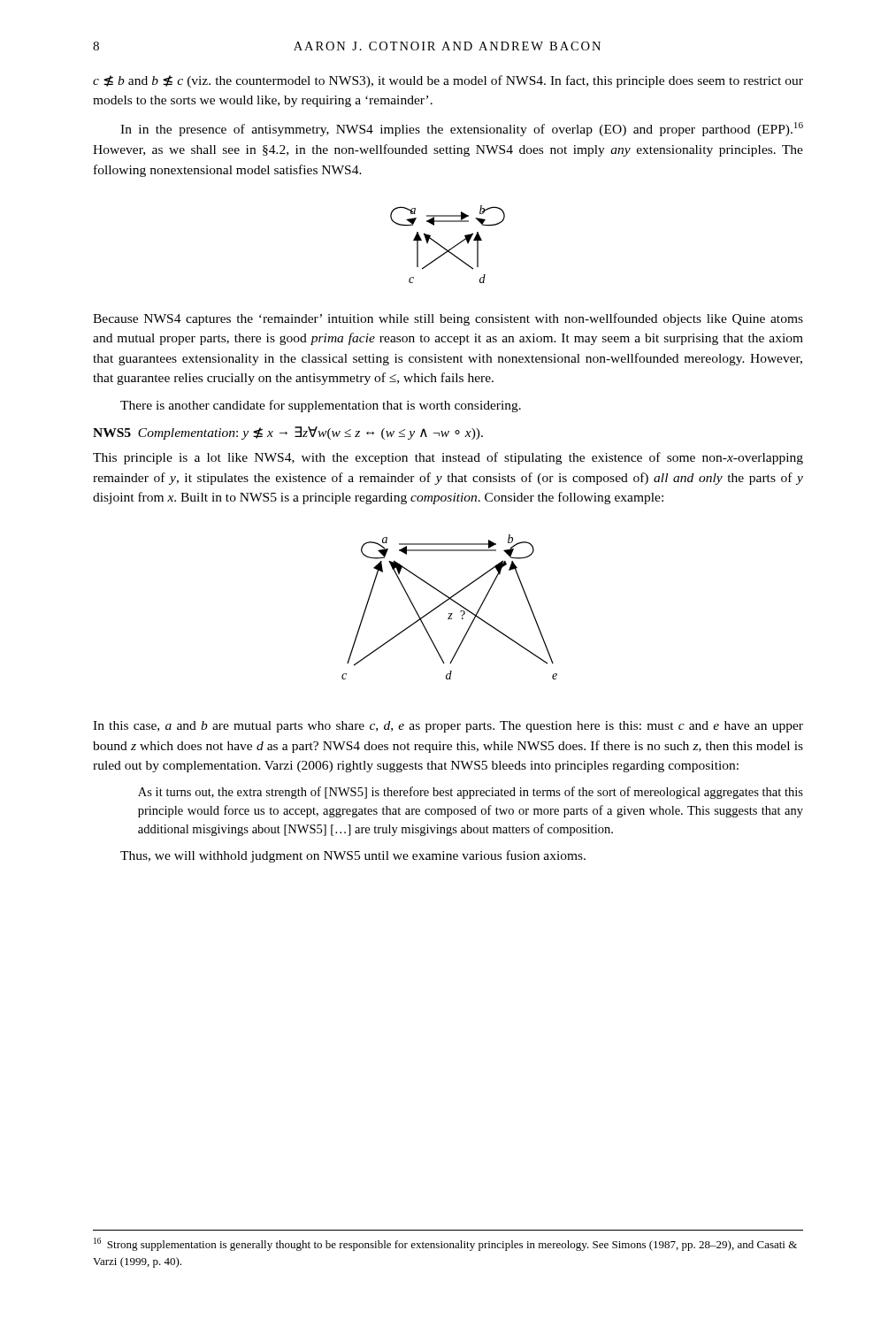Click the footnote

pyautogui.click(x=445, y=1252)
